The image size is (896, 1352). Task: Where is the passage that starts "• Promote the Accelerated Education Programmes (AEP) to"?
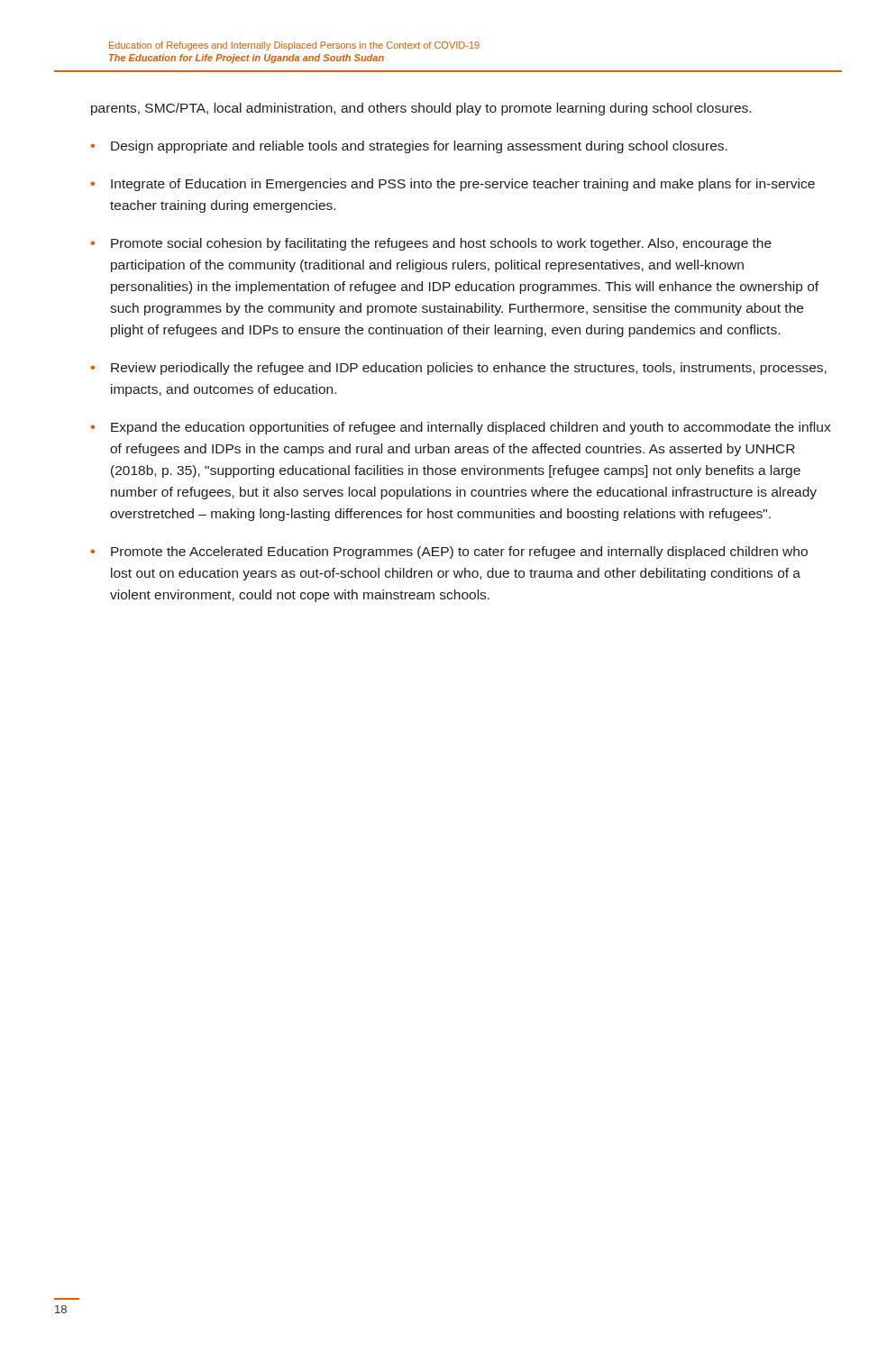pyautogui.click(x=461, y=574)
